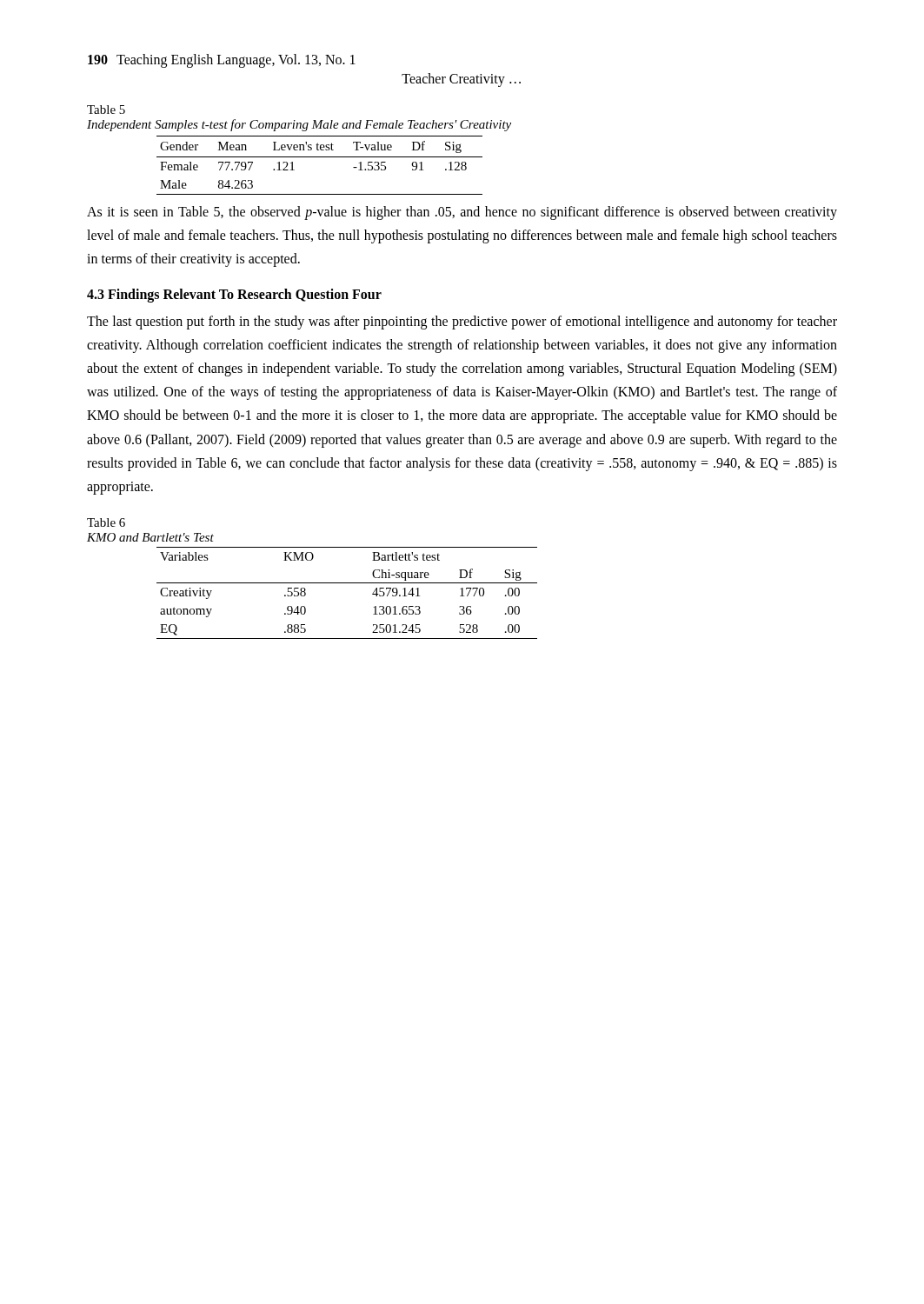Find the text block with the text "The last question"
Screen dimensions: 1304x924
[x=462, y=404]
